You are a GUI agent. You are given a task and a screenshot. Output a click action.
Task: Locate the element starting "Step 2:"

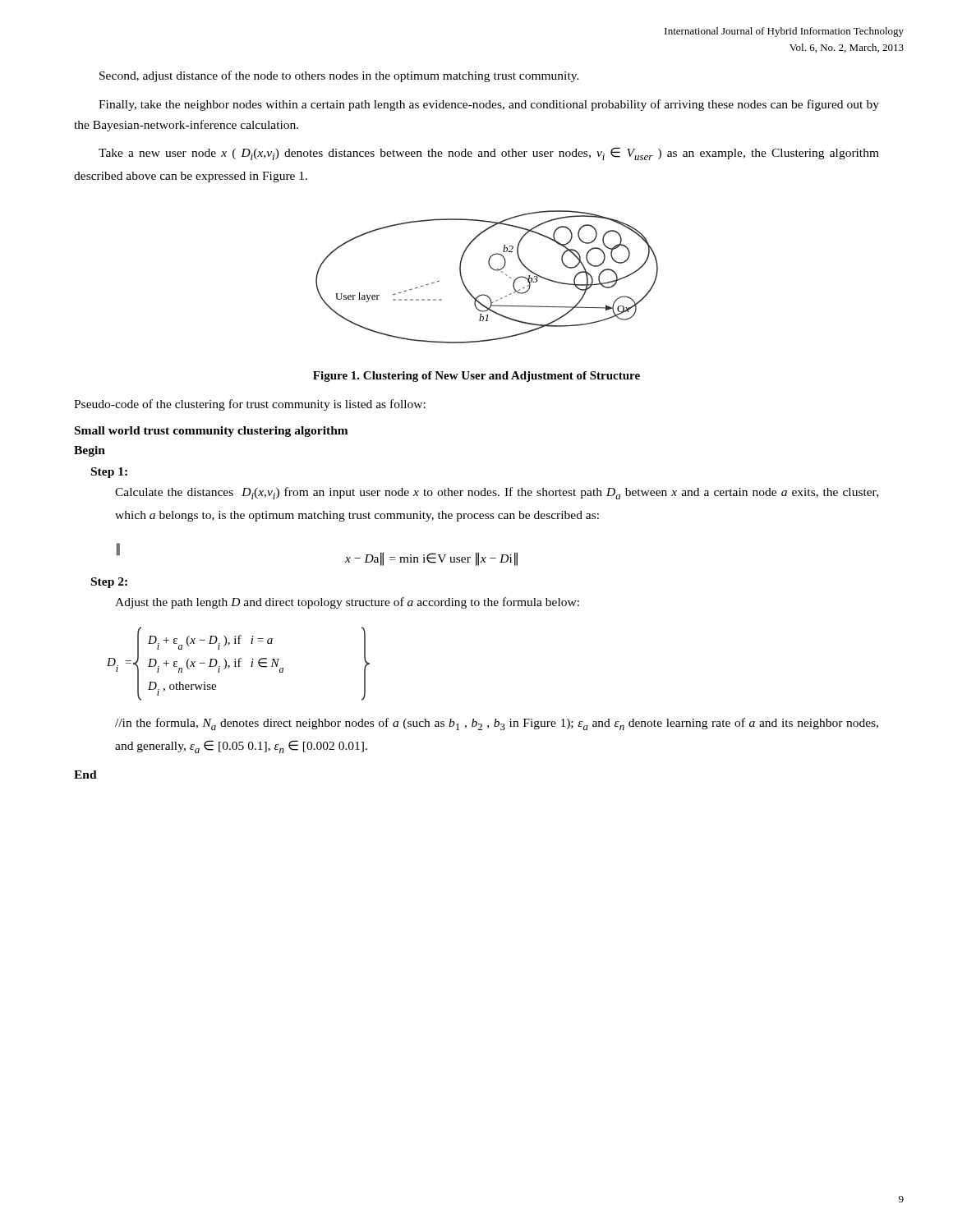tap(109, 581)
